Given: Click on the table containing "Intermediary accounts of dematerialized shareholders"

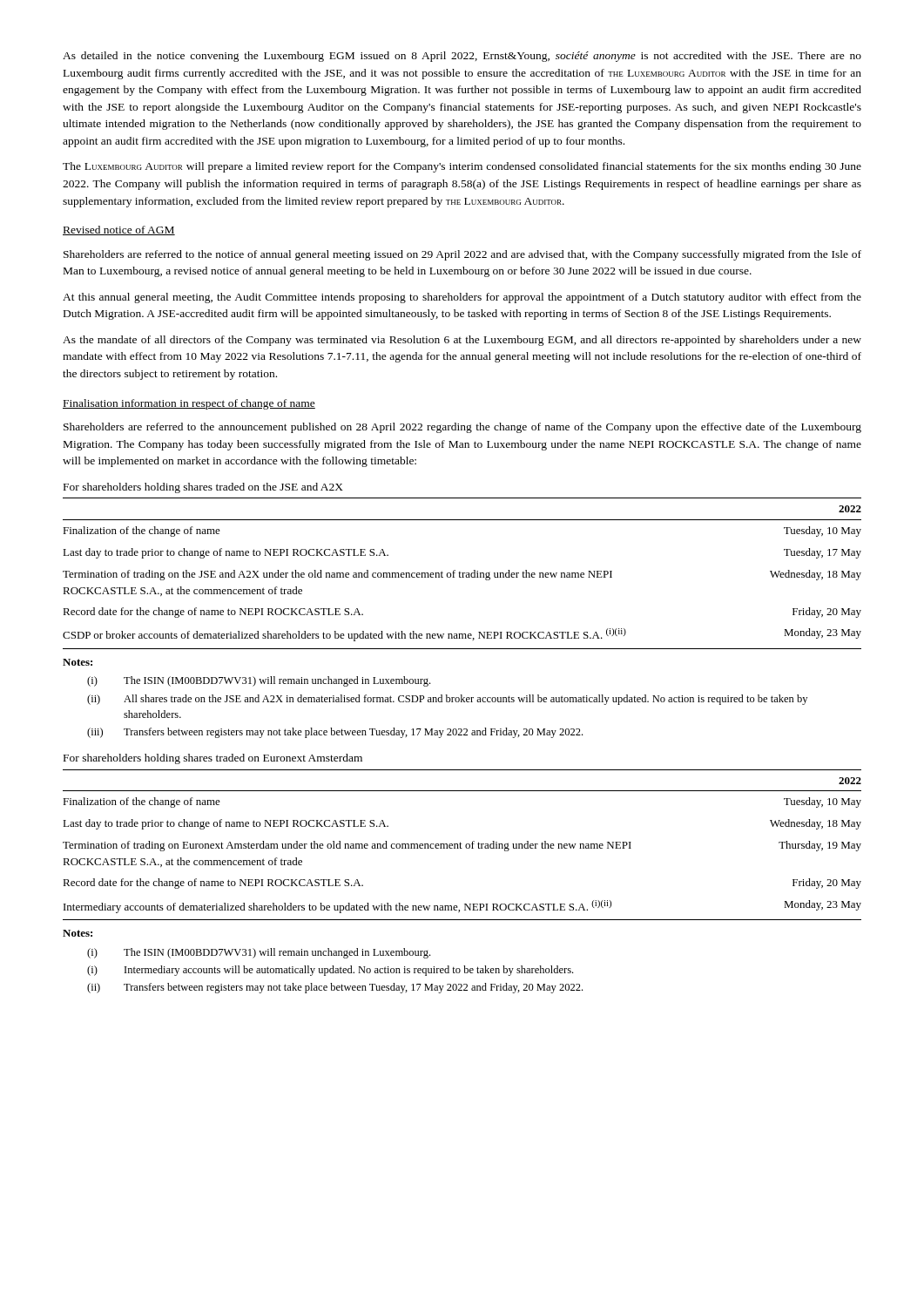Looking at the screenshot, I should tap(462, 844).
